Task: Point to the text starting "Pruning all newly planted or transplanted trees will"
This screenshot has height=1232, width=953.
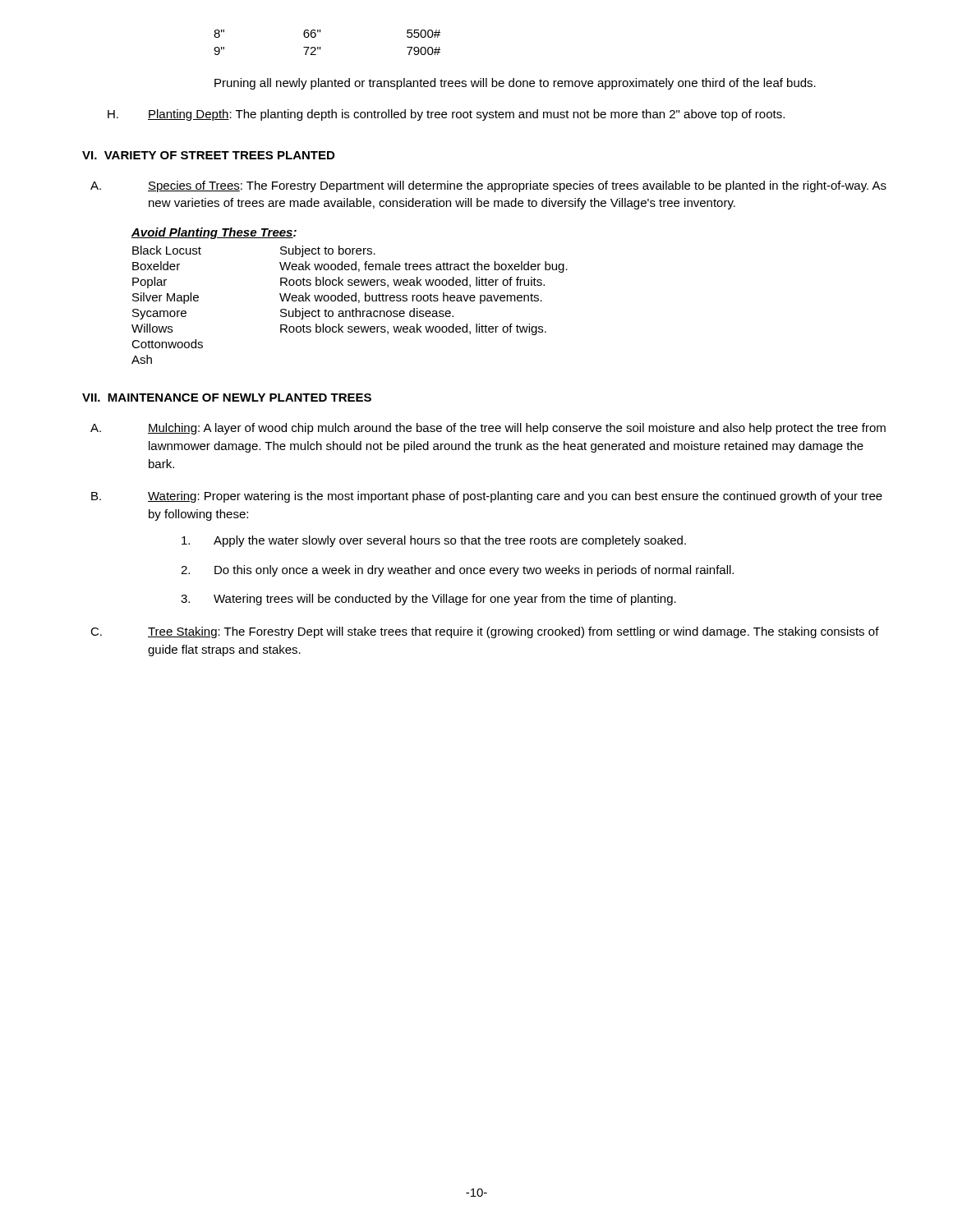Action: pyautogui.click(x=515, y=83)
